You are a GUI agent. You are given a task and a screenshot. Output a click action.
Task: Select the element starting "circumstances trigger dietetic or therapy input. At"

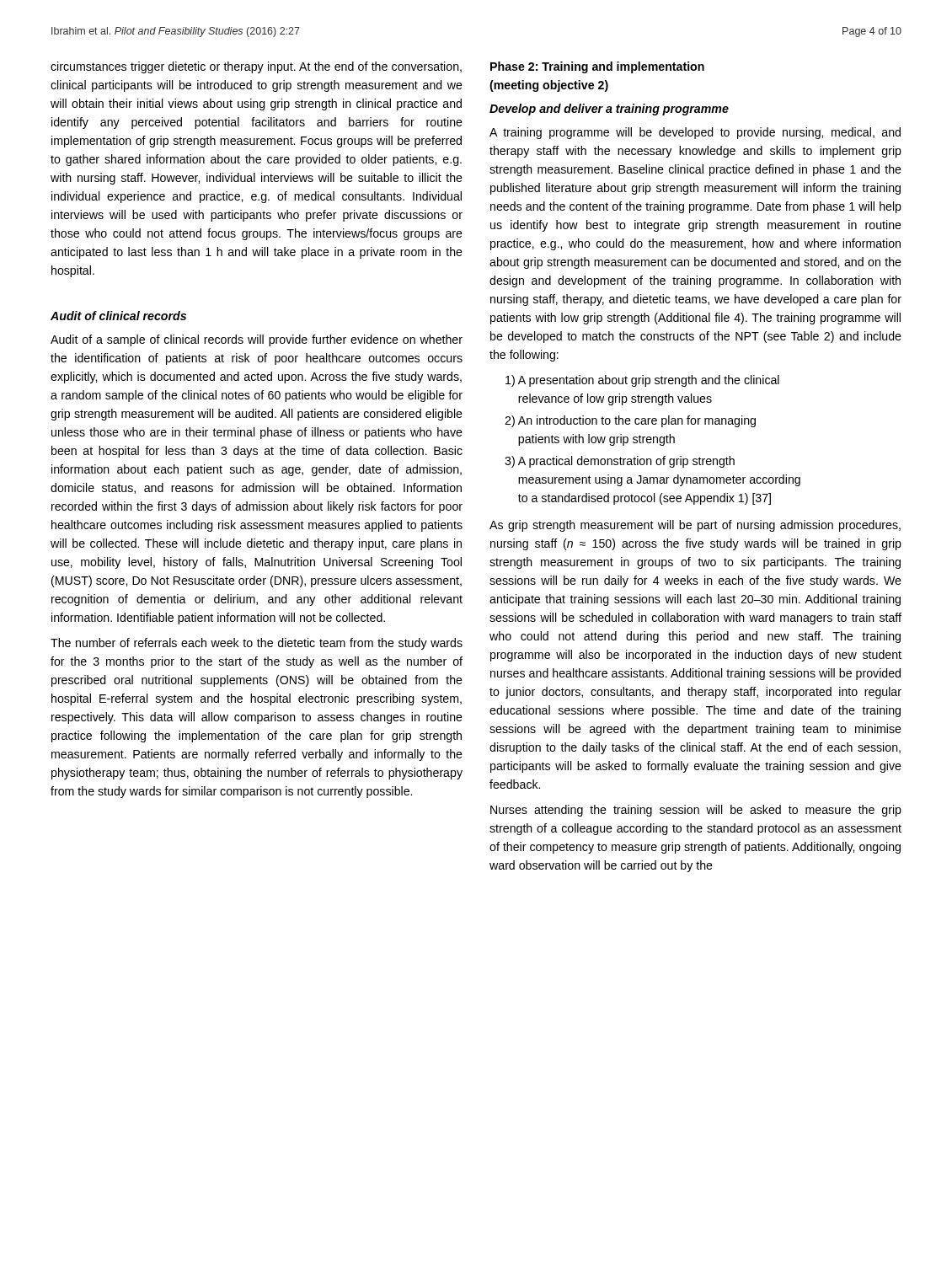[257, 168]
